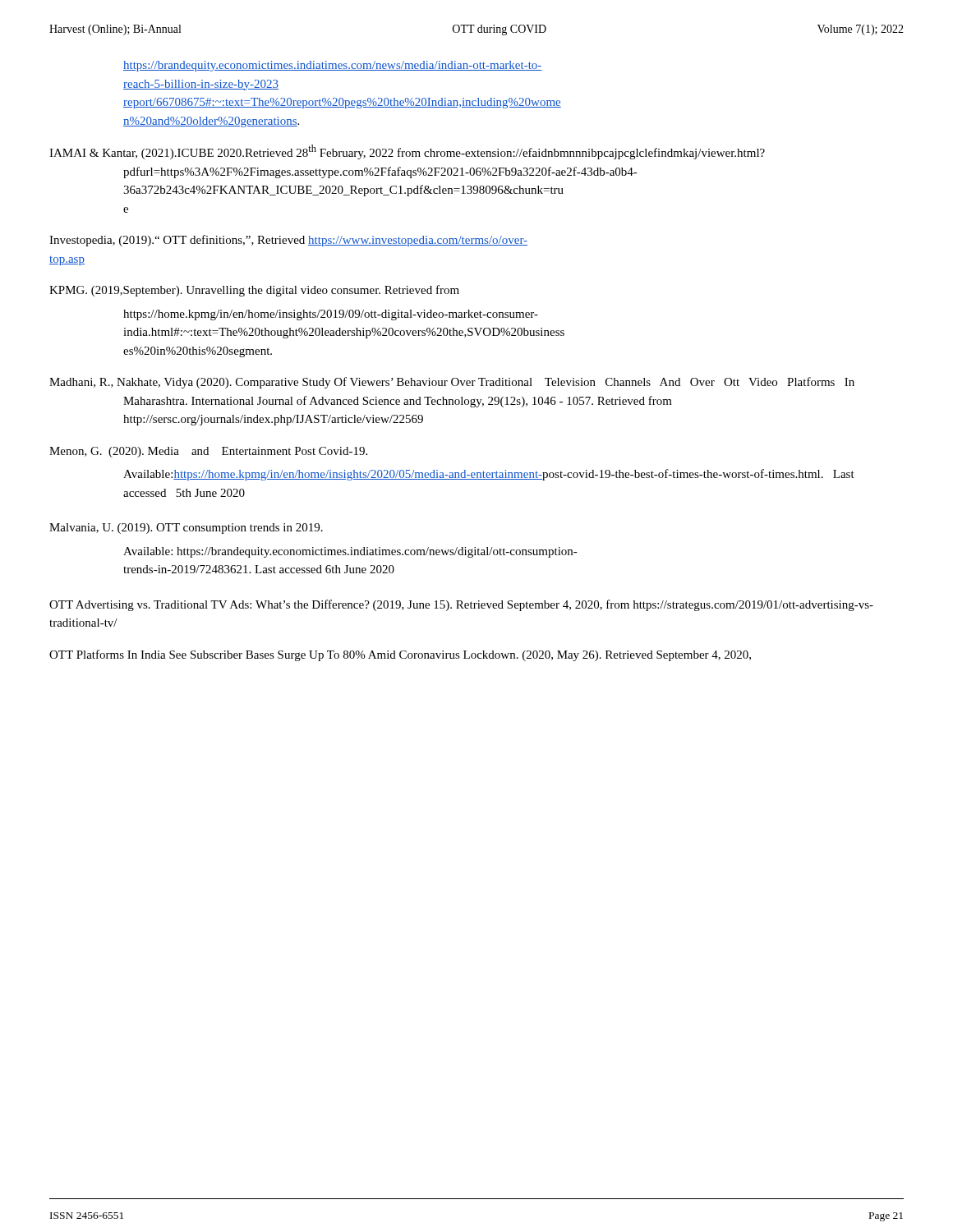Find the list item with the text "Menon, G. (2020). Media and Entertainment Post"

tap(209, 450)
